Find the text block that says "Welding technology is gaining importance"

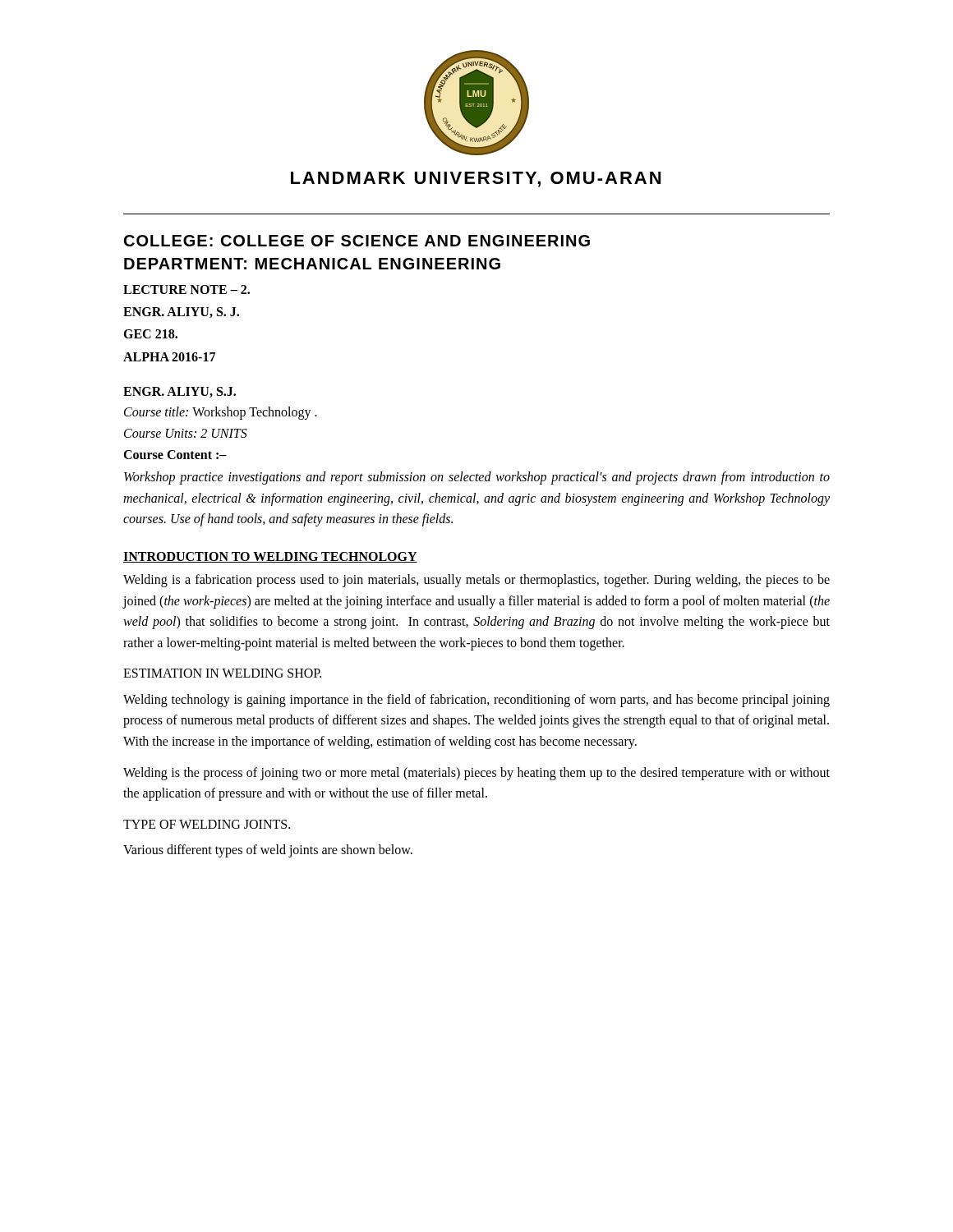(x=476, y=720)
